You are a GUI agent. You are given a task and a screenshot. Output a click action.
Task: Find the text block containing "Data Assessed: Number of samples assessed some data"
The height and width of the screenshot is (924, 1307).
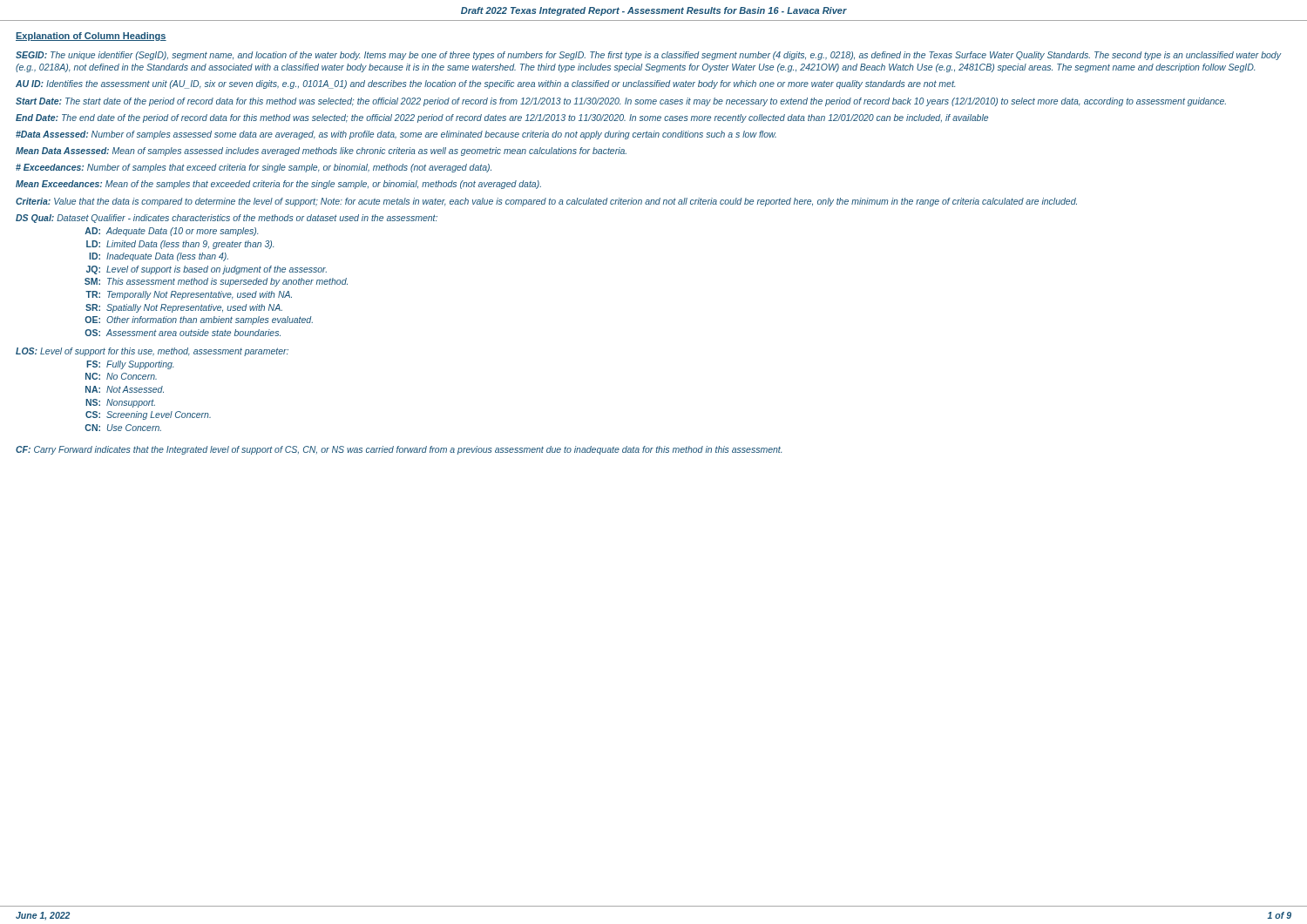click(396, 134)
